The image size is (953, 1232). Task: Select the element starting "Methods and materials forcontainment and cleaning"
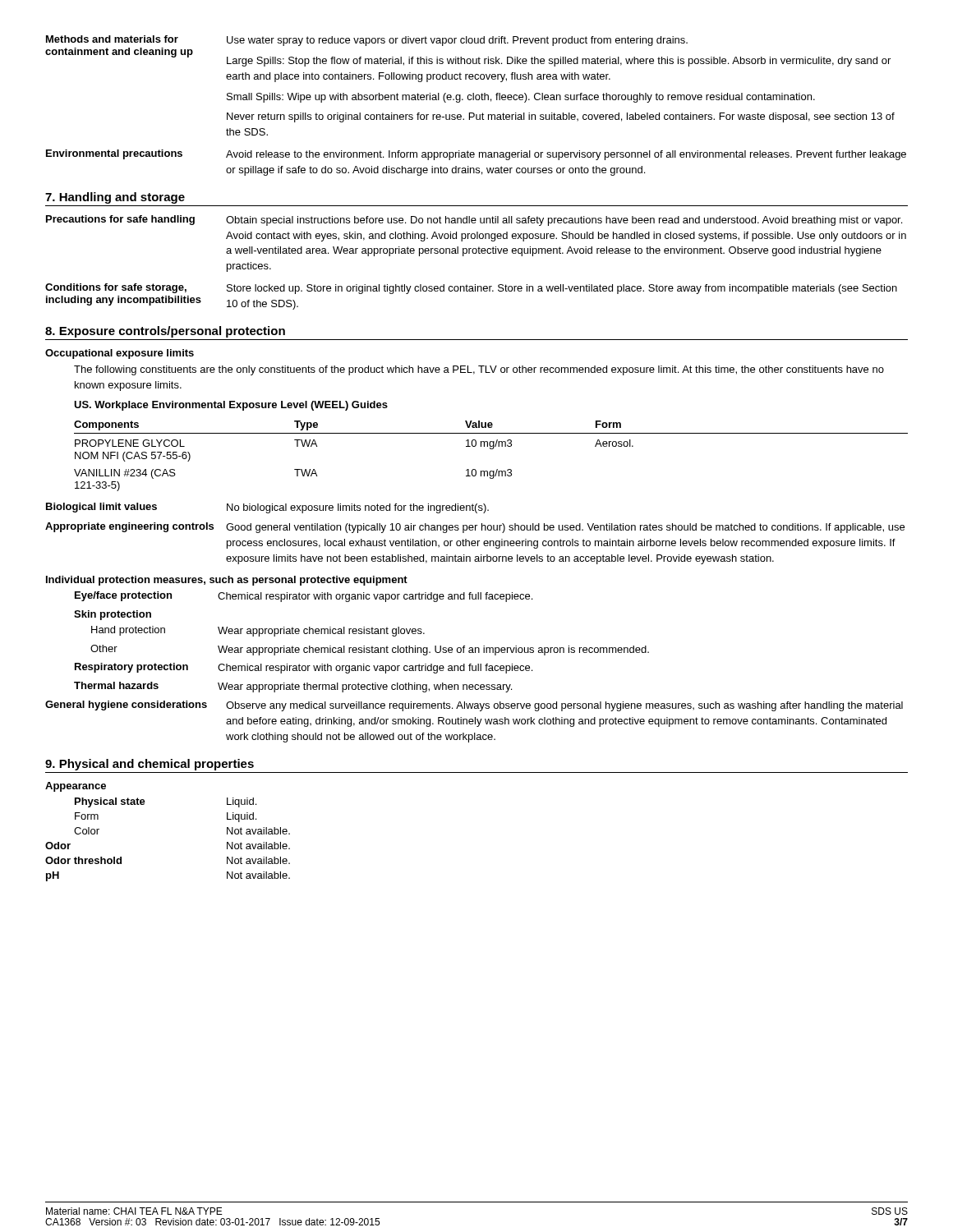click(x=476, y=87)
